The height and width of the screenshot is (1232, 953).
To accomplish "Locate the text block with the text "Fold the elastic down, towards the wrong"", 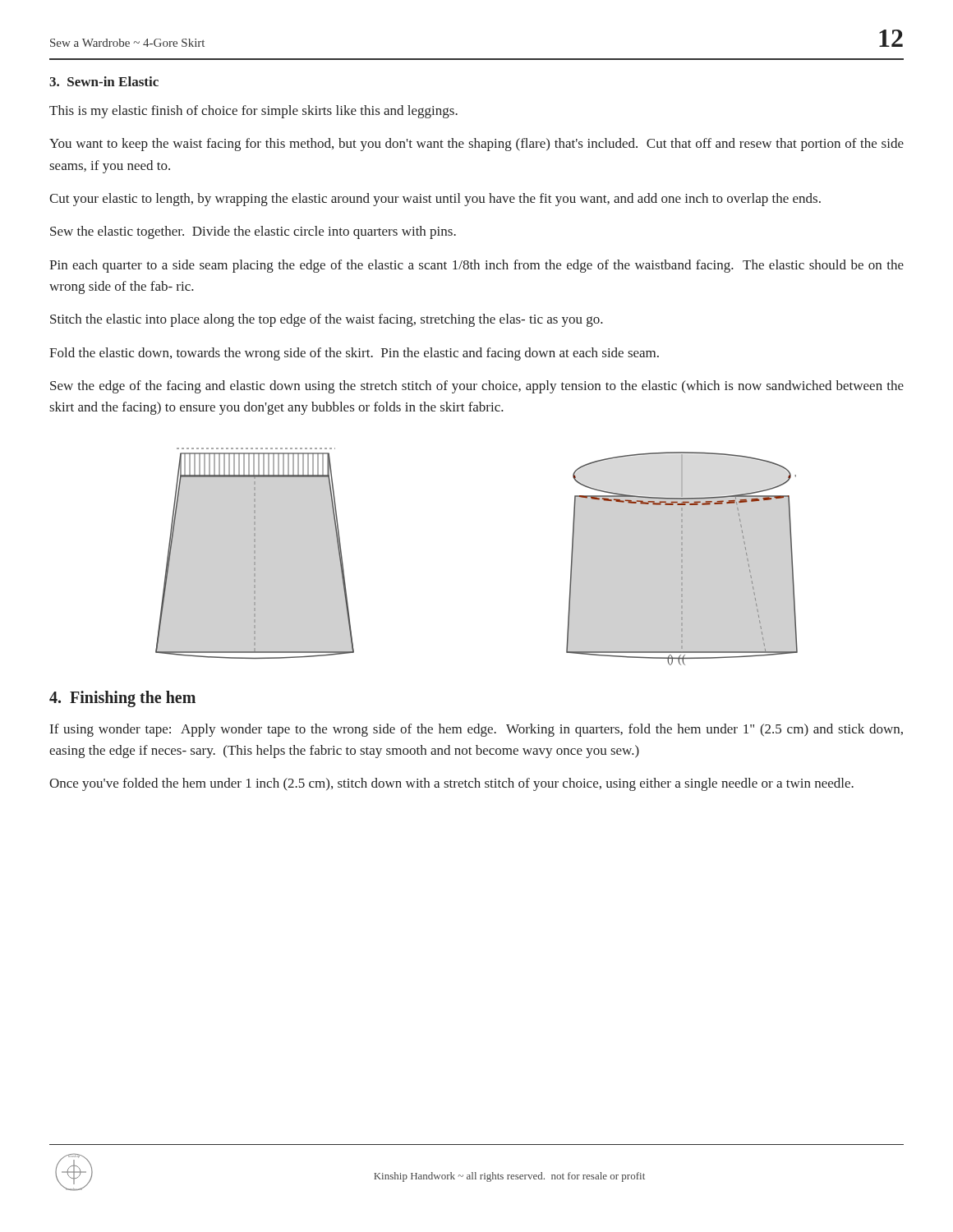I will click(x=355, y=353).
